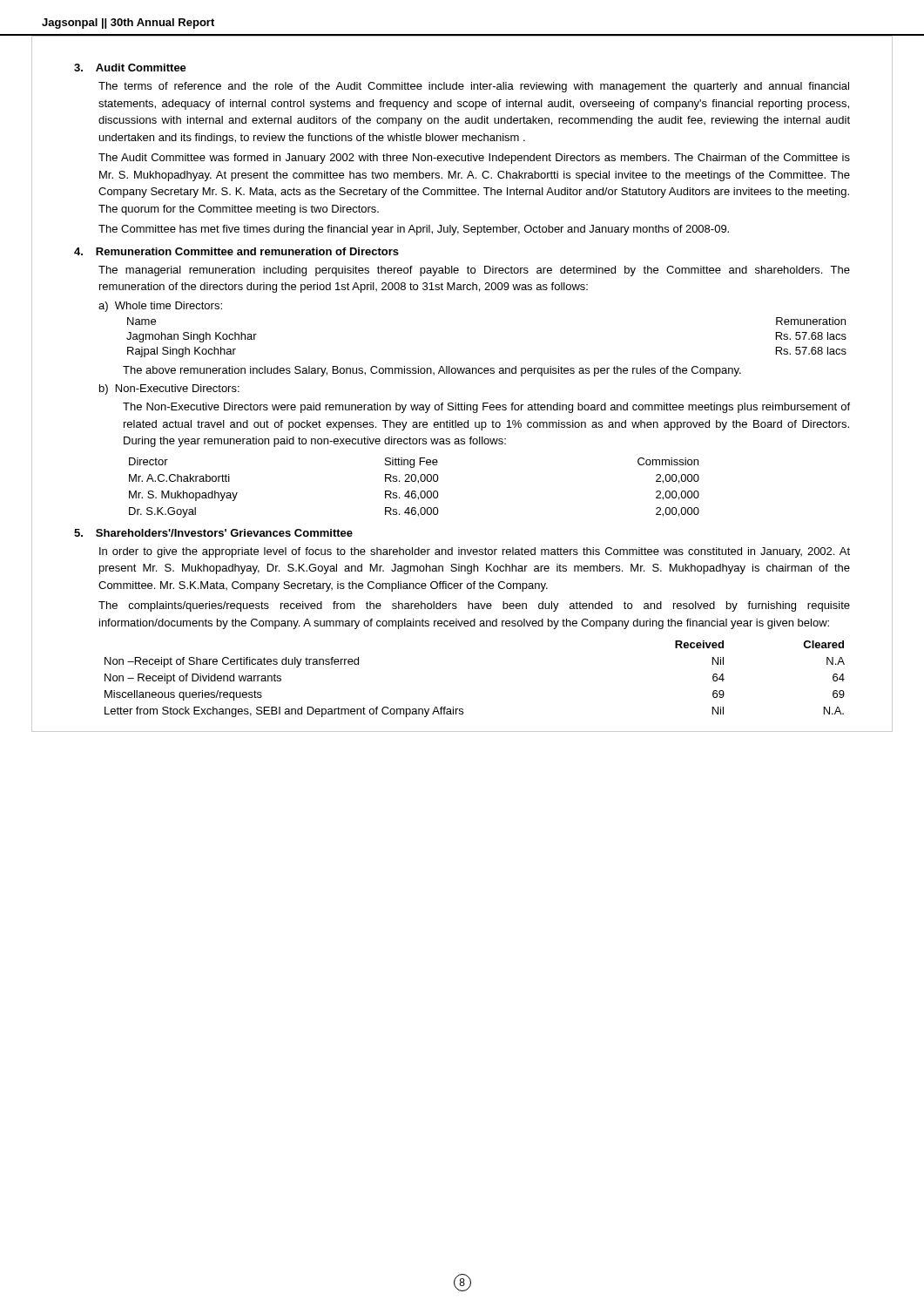
Task: Locate the text block with the text "The complaints/queries/requests received from the shareholders have been"
Action: coord(474,614)
